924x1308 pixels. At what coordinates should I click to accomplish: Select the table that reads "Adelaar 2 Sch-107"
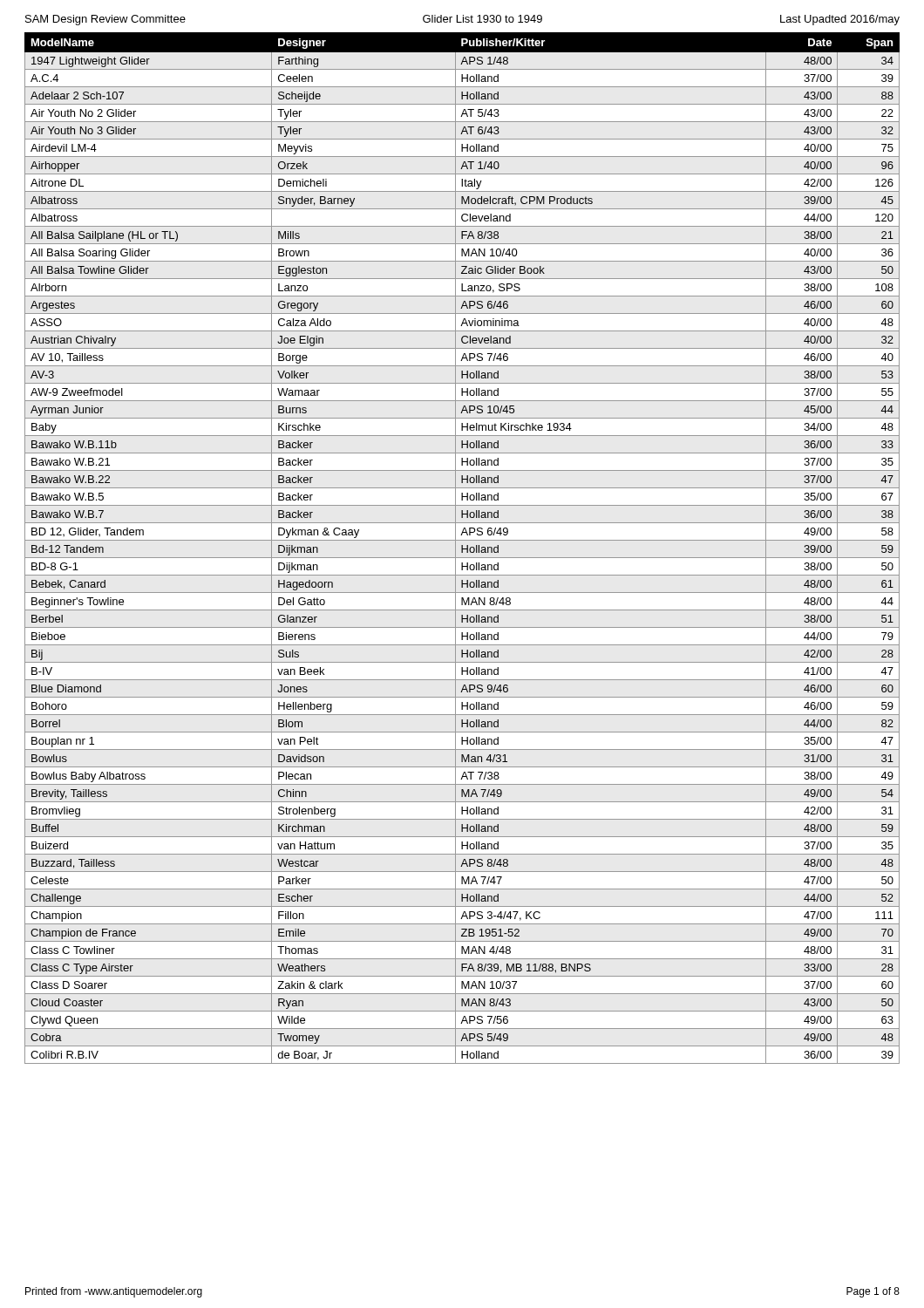(462, 548)
